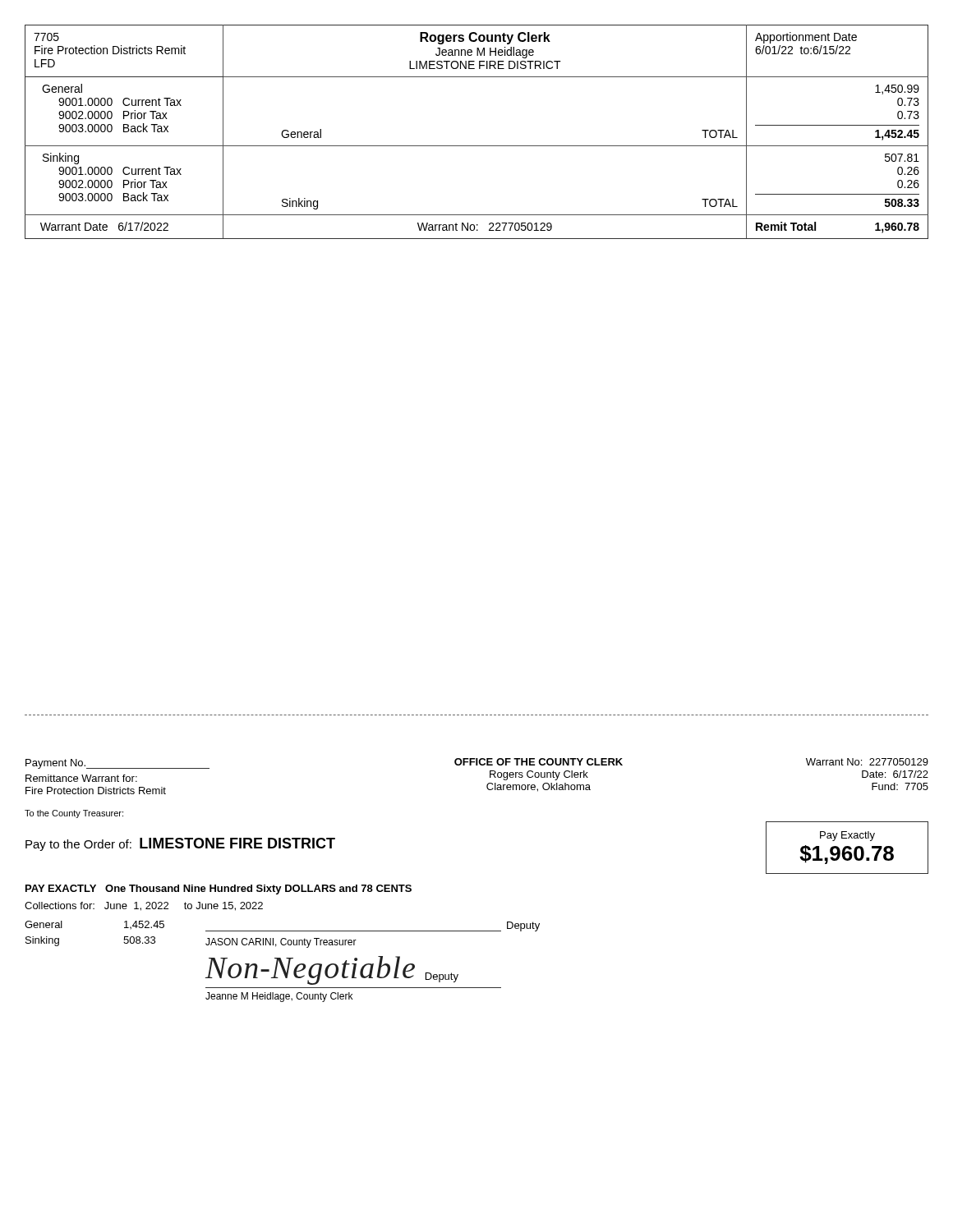Find the text starting "Pay Exactly $1,960.78"
The width and height of the screenshot is (953, 1232).
(x=847, y=848)
